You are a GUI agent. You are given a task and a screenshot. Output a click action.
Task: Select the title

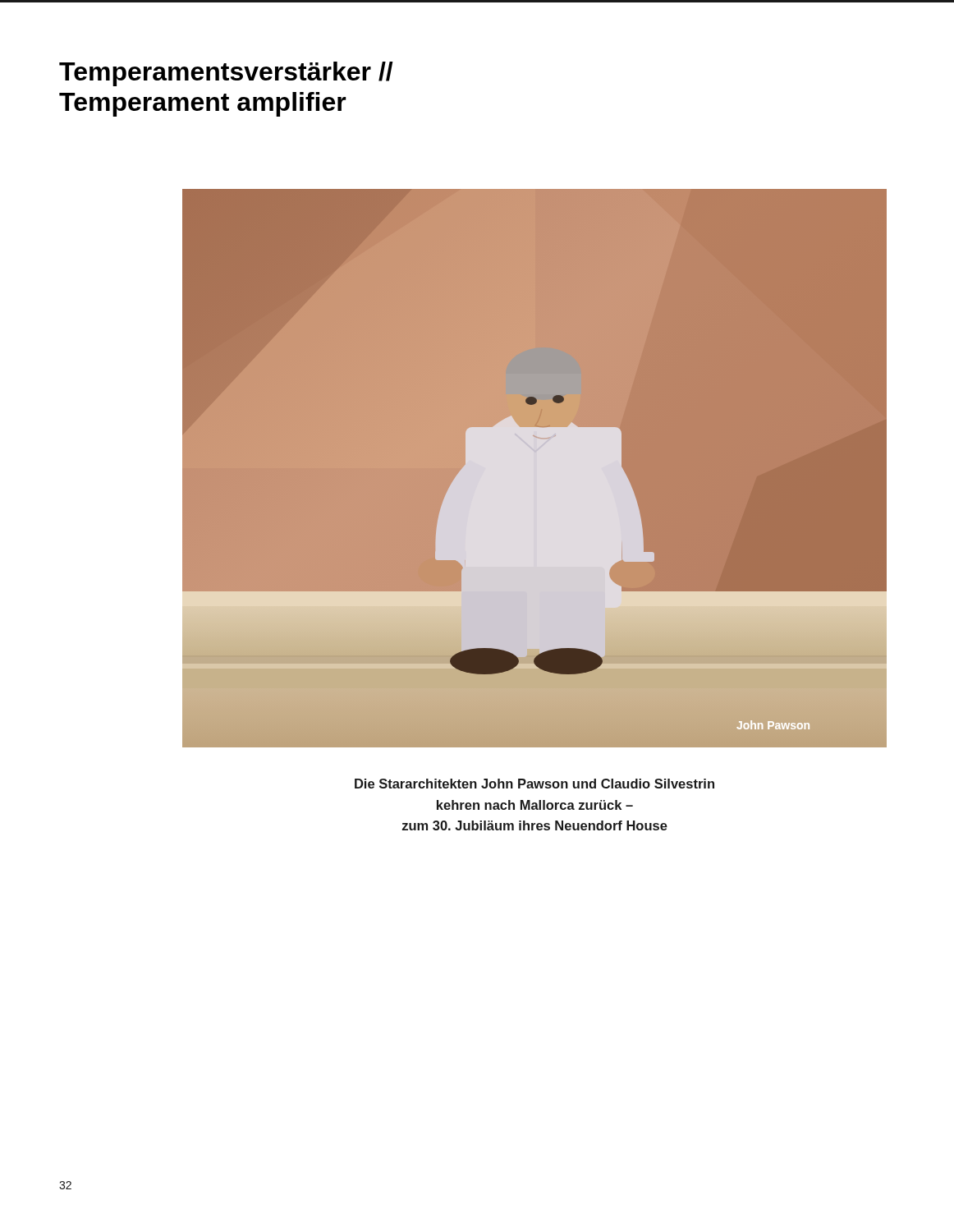tap(346, 87)
